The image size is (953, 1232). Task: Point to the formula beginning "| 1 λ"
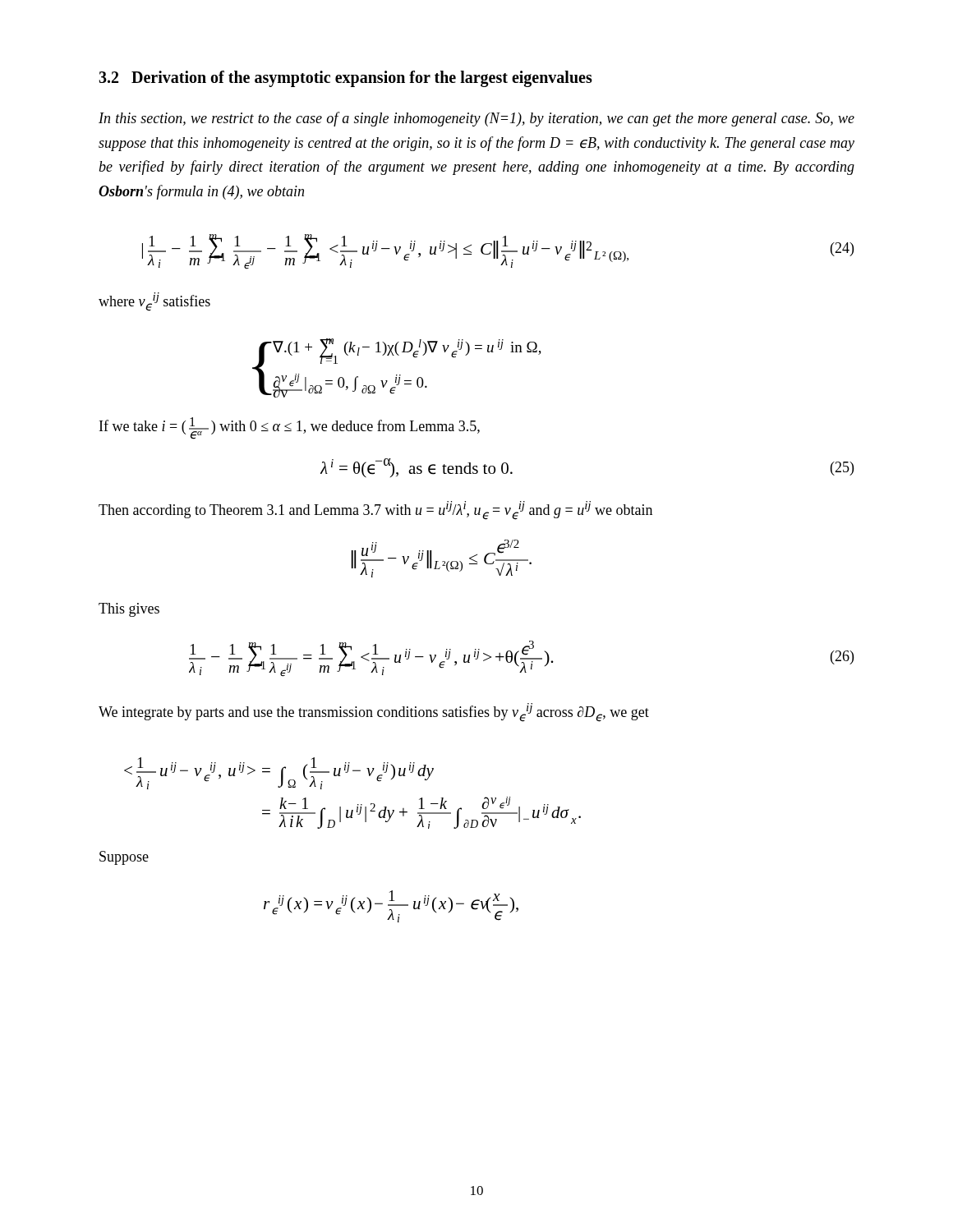(x=497, y=248)
